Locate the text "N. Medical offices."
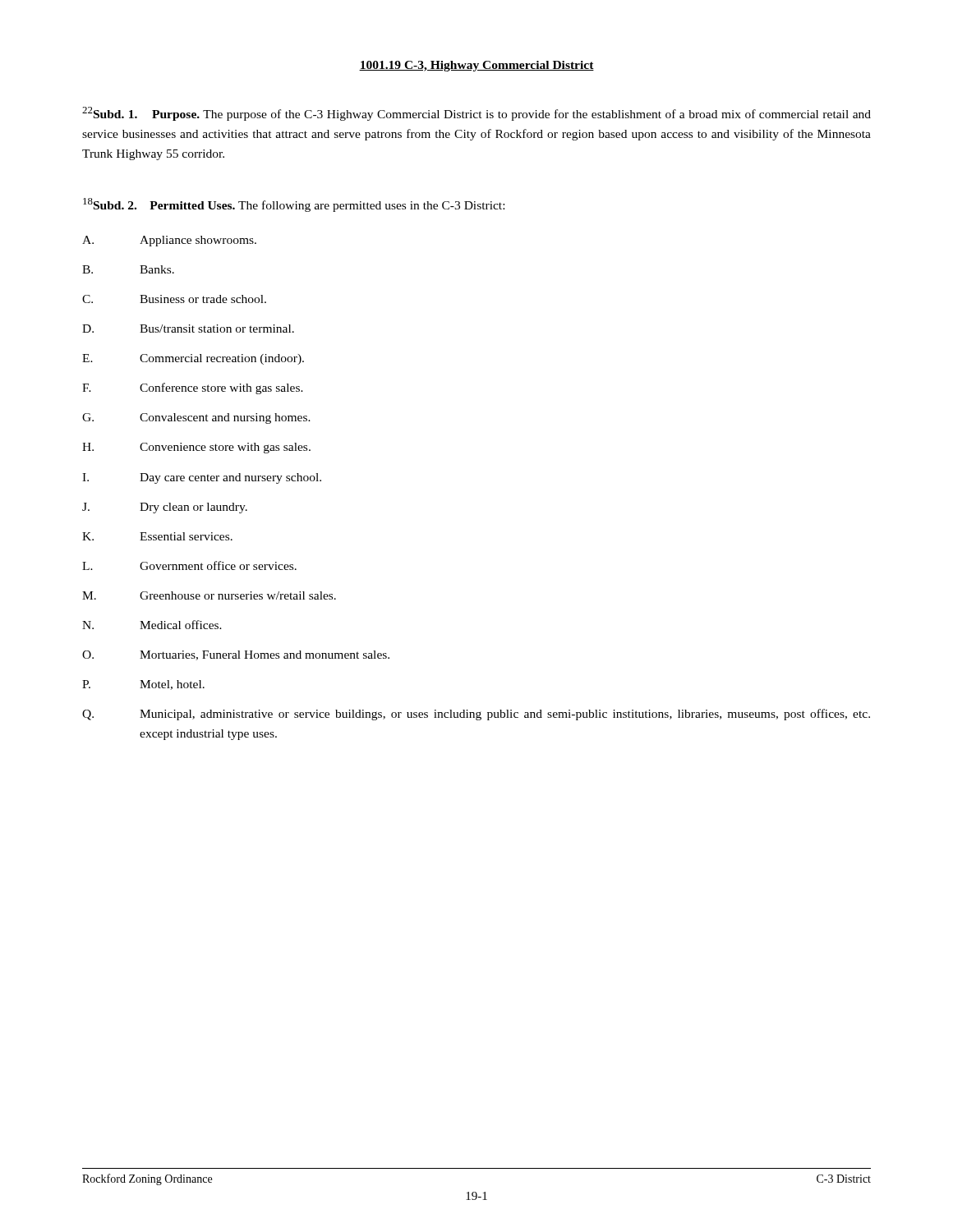 (x=152, y=625)
